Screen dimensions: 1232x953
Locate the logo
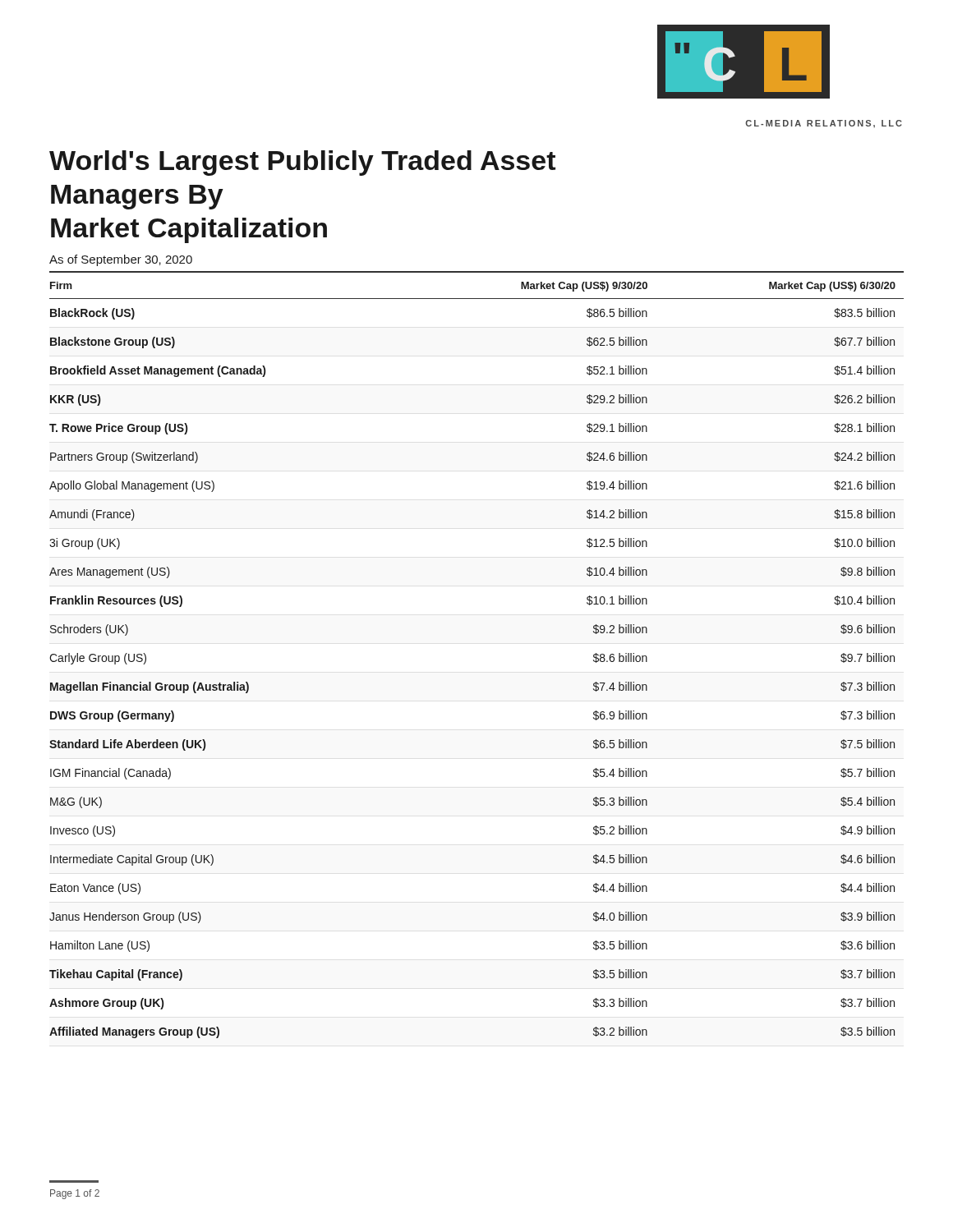[x=772, y=76]
